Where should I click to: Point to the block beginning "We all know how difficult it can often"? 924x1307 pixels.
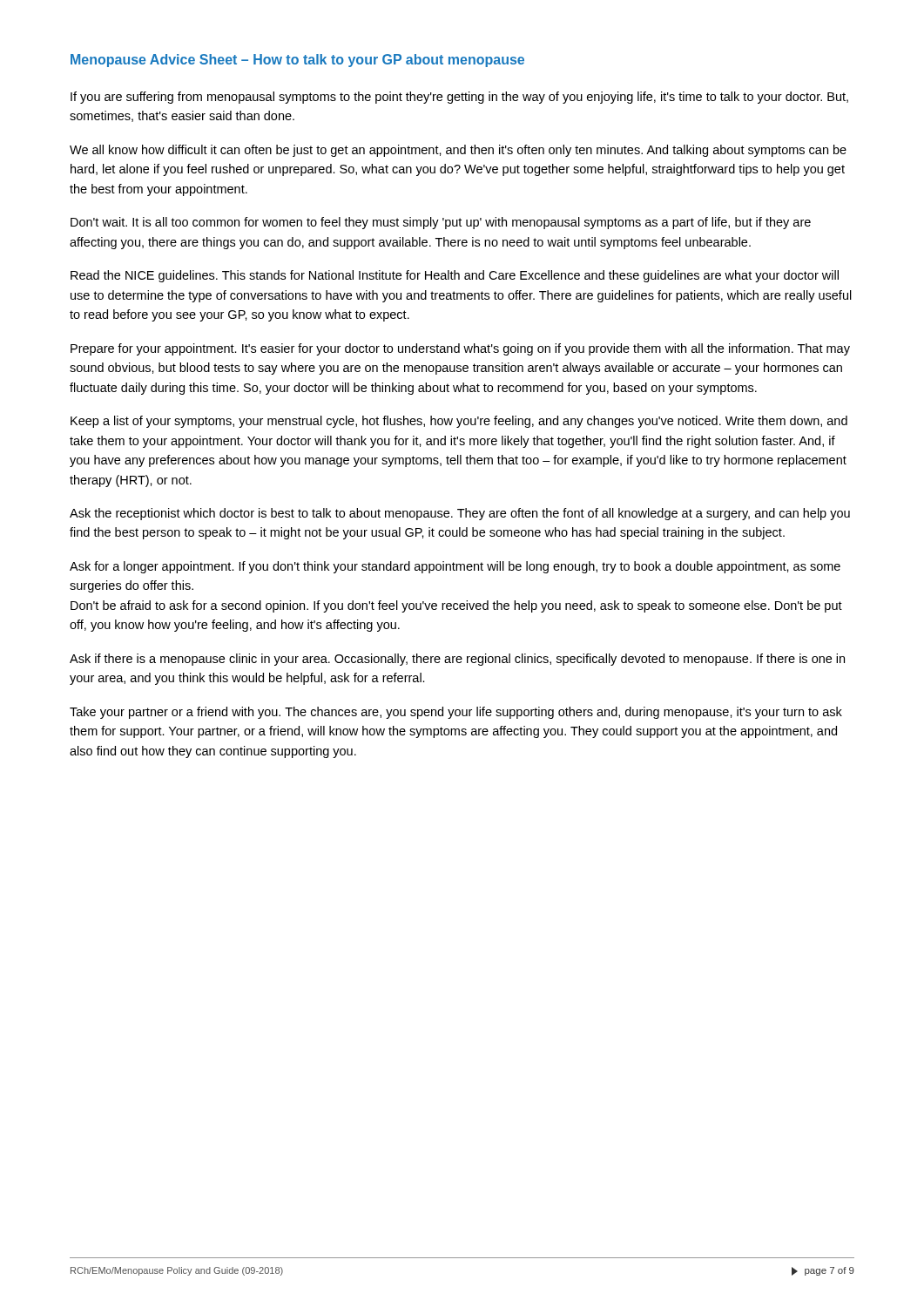458,169
